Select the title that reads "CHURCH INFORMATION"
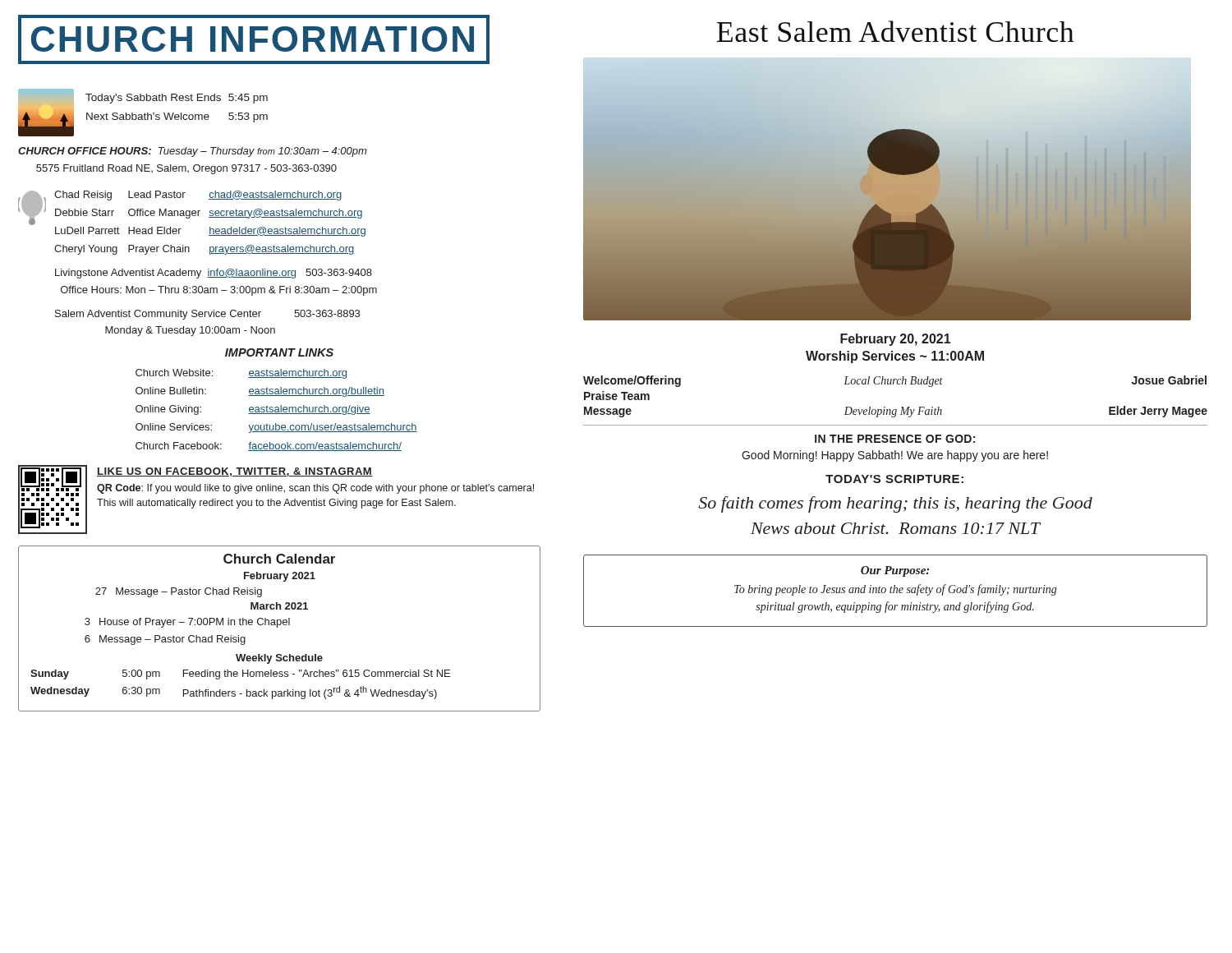1232x953 pixels. point(254,39)
